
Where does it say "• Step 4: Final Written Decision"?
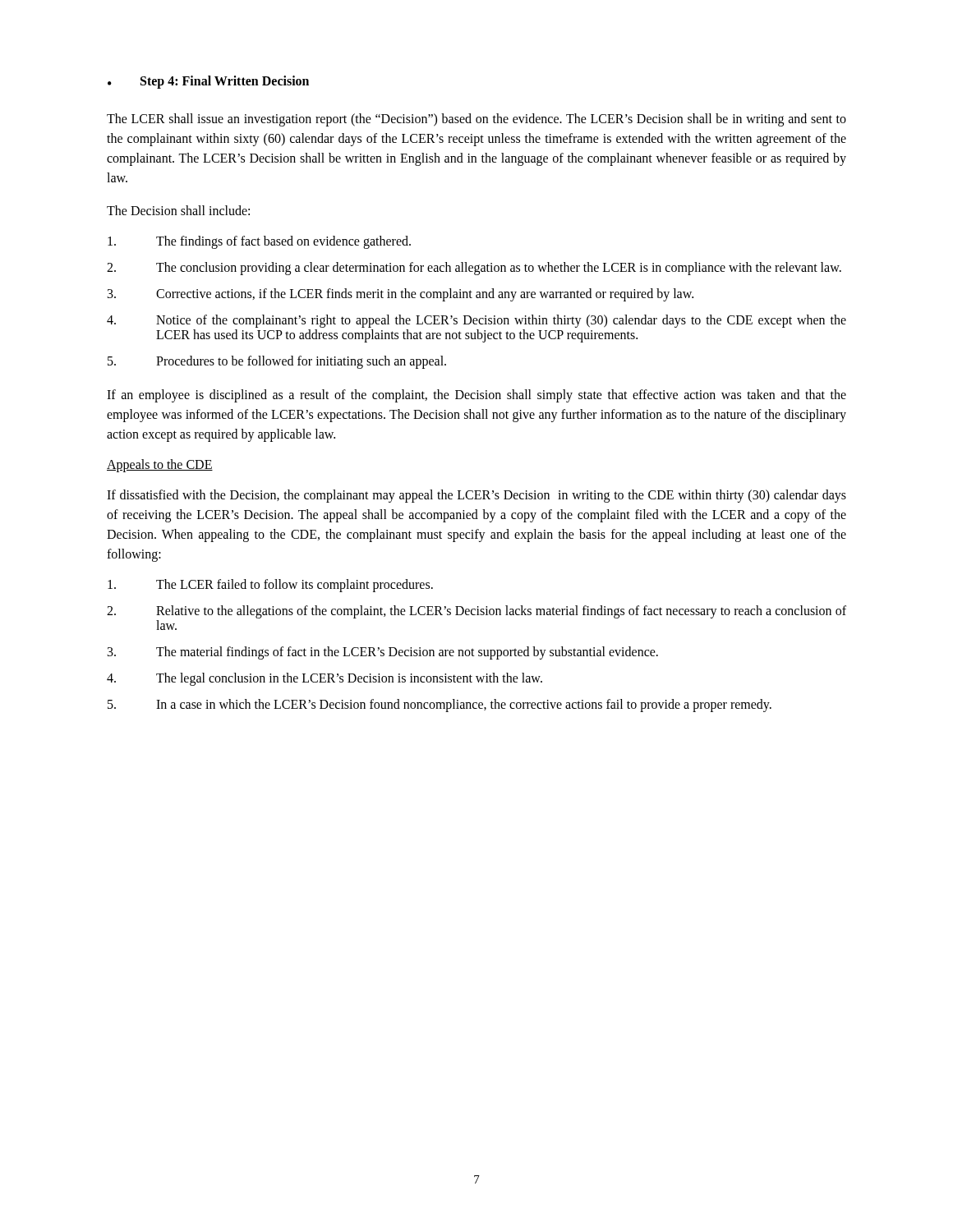pyautogui.click(x=208, y=82)
